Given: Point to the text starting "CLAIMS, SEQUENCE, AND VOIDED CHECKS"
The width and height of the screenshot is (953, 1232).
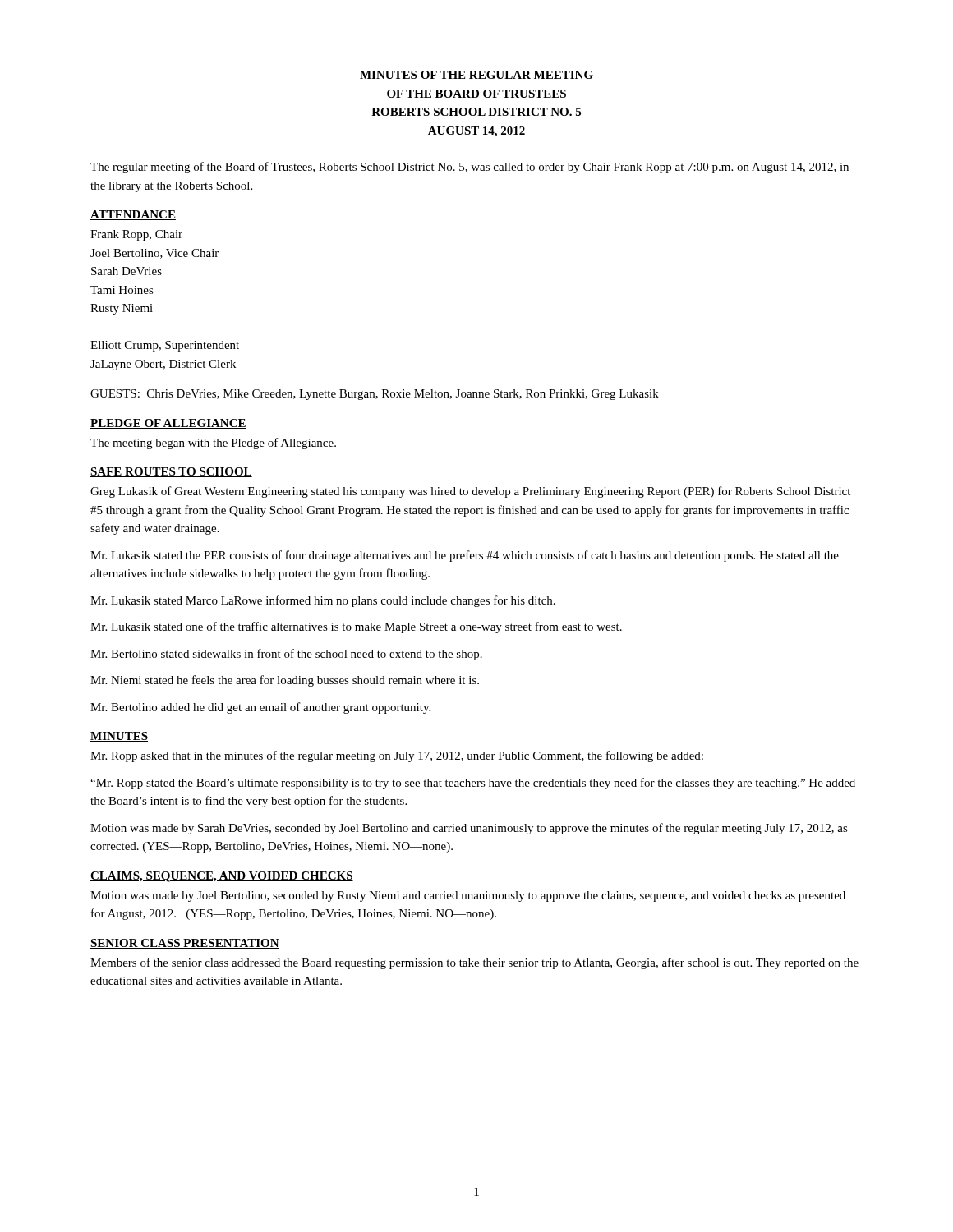Looking at the screenshot, I should pyautogui.click(x=222, y=875).
